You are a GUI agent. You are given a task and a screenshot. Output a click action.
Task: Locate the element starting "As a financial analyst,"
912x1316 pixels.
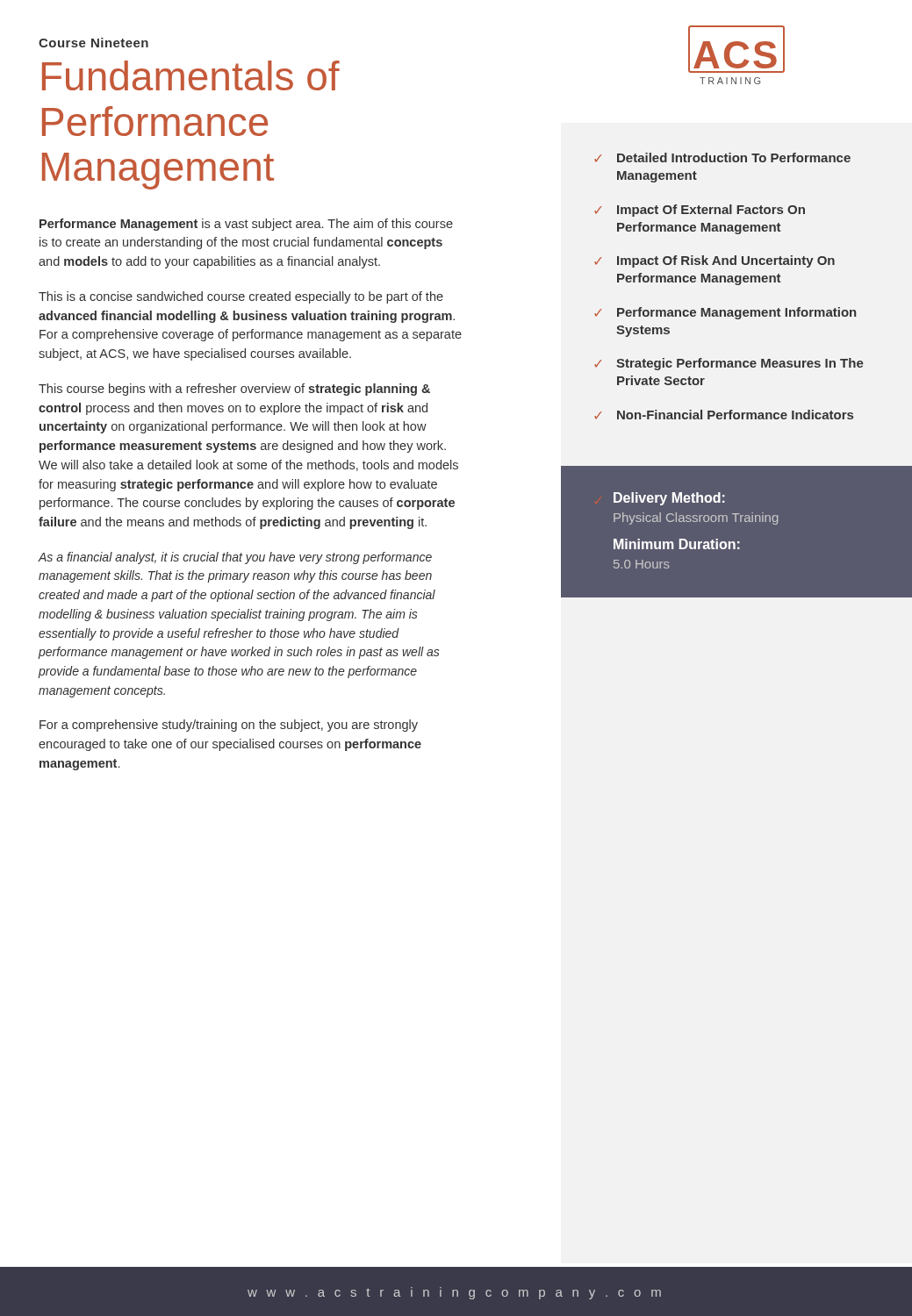(x=252, y=624)
